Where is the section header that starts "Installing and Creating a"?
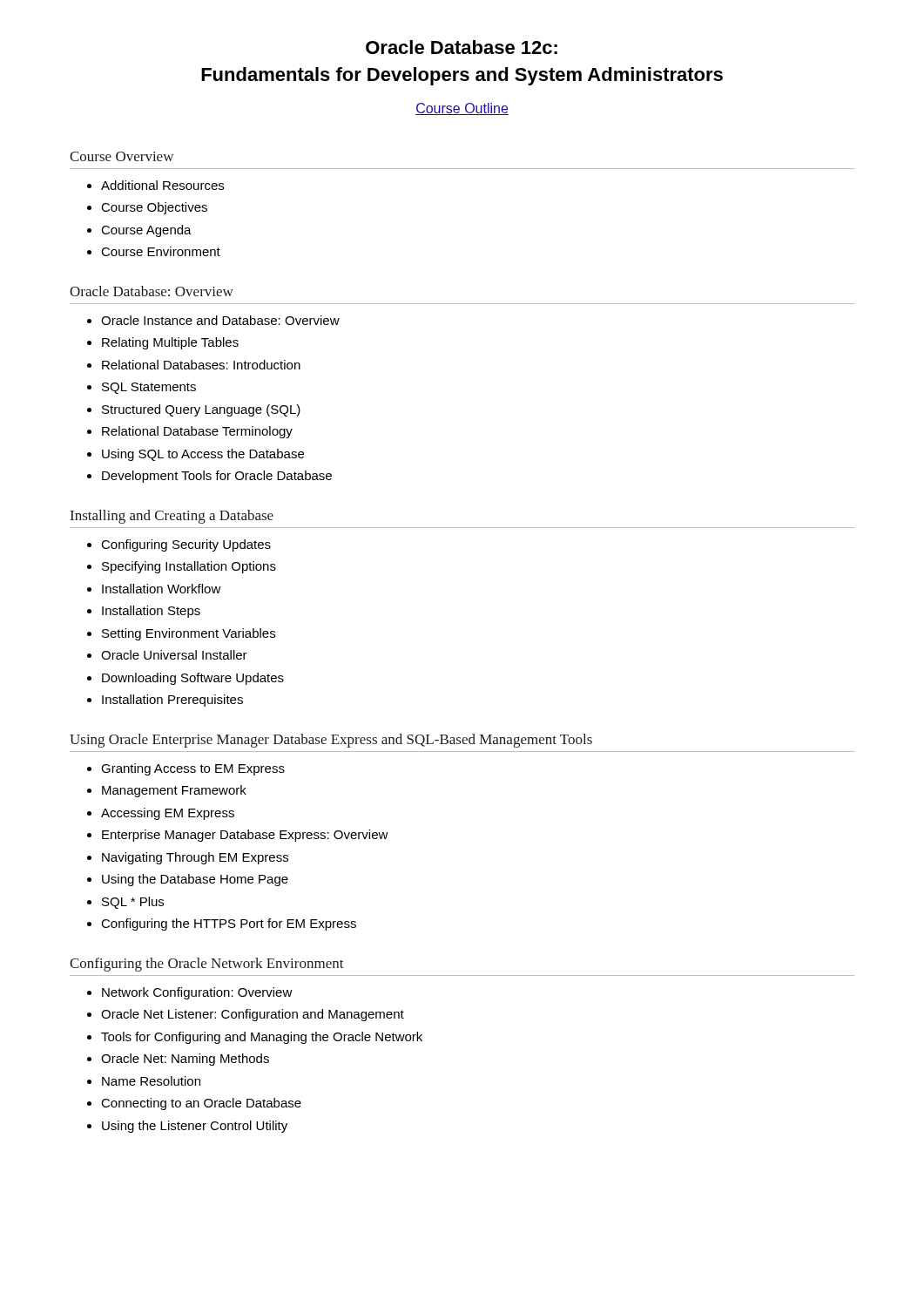The height and width of the screenshot is (1307, 924). tap(172, 515)
